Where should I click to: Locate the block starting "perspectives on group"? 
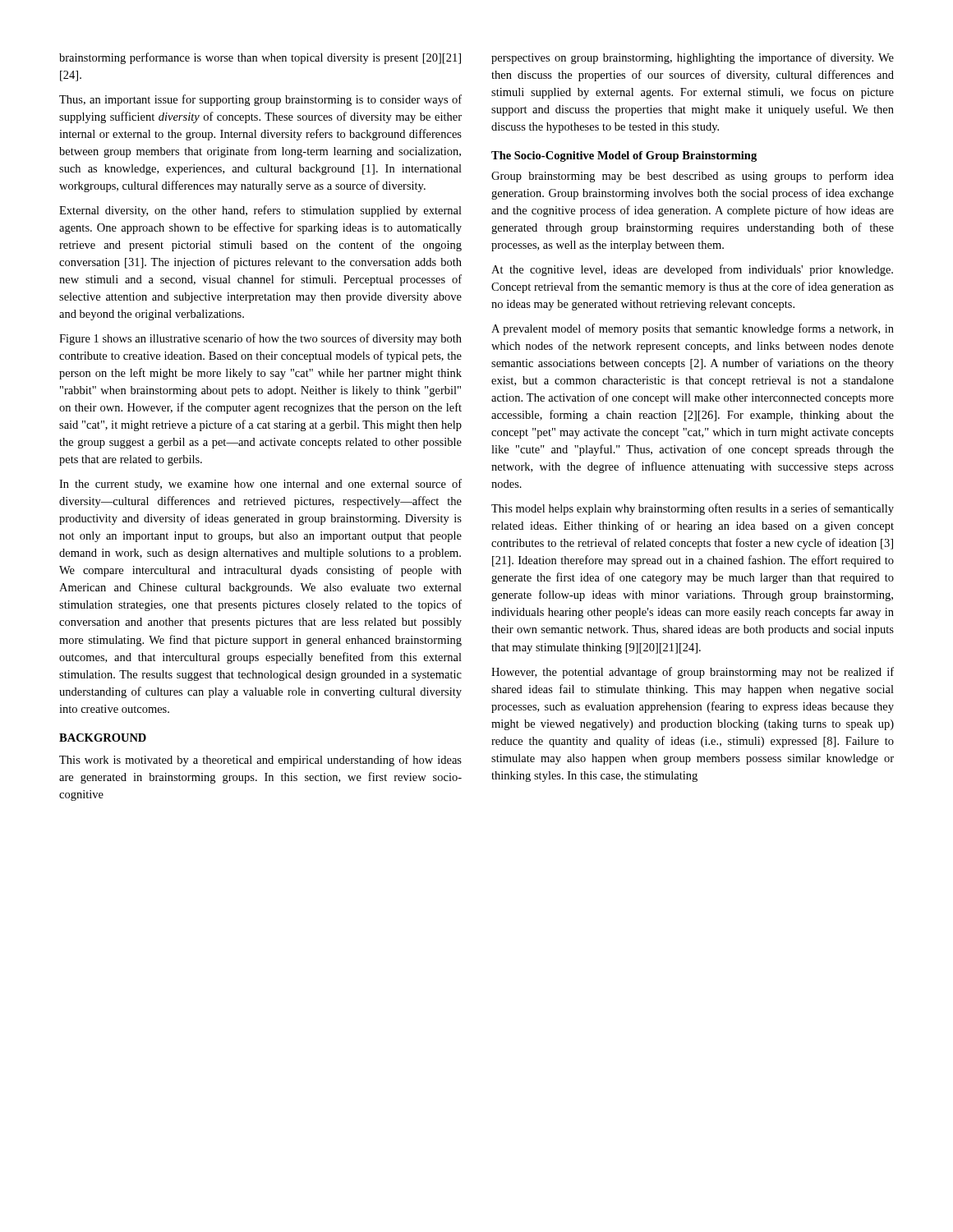point(693,92)
